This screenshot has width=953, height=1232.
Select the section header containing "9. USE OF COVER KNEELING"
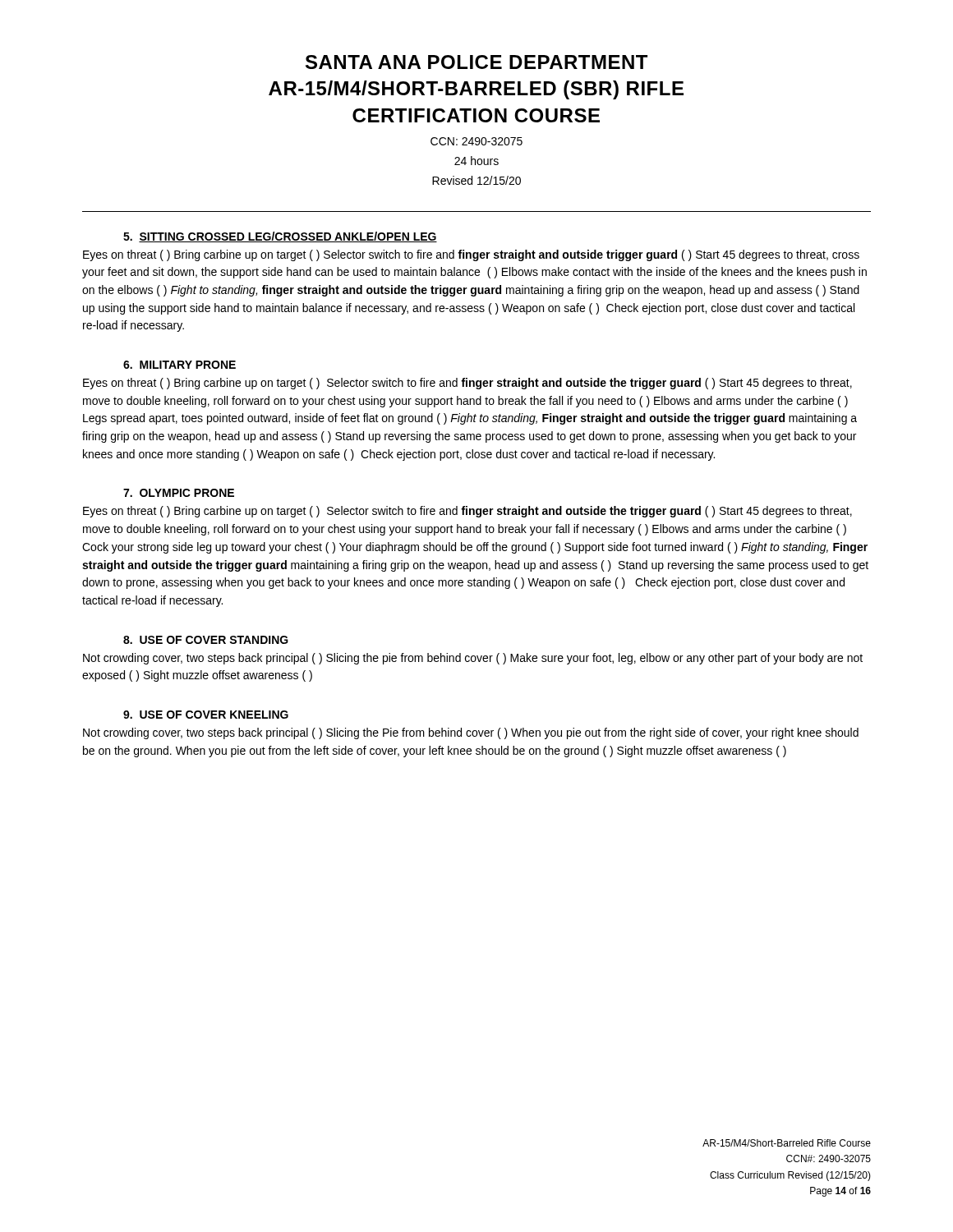point(206,714)
